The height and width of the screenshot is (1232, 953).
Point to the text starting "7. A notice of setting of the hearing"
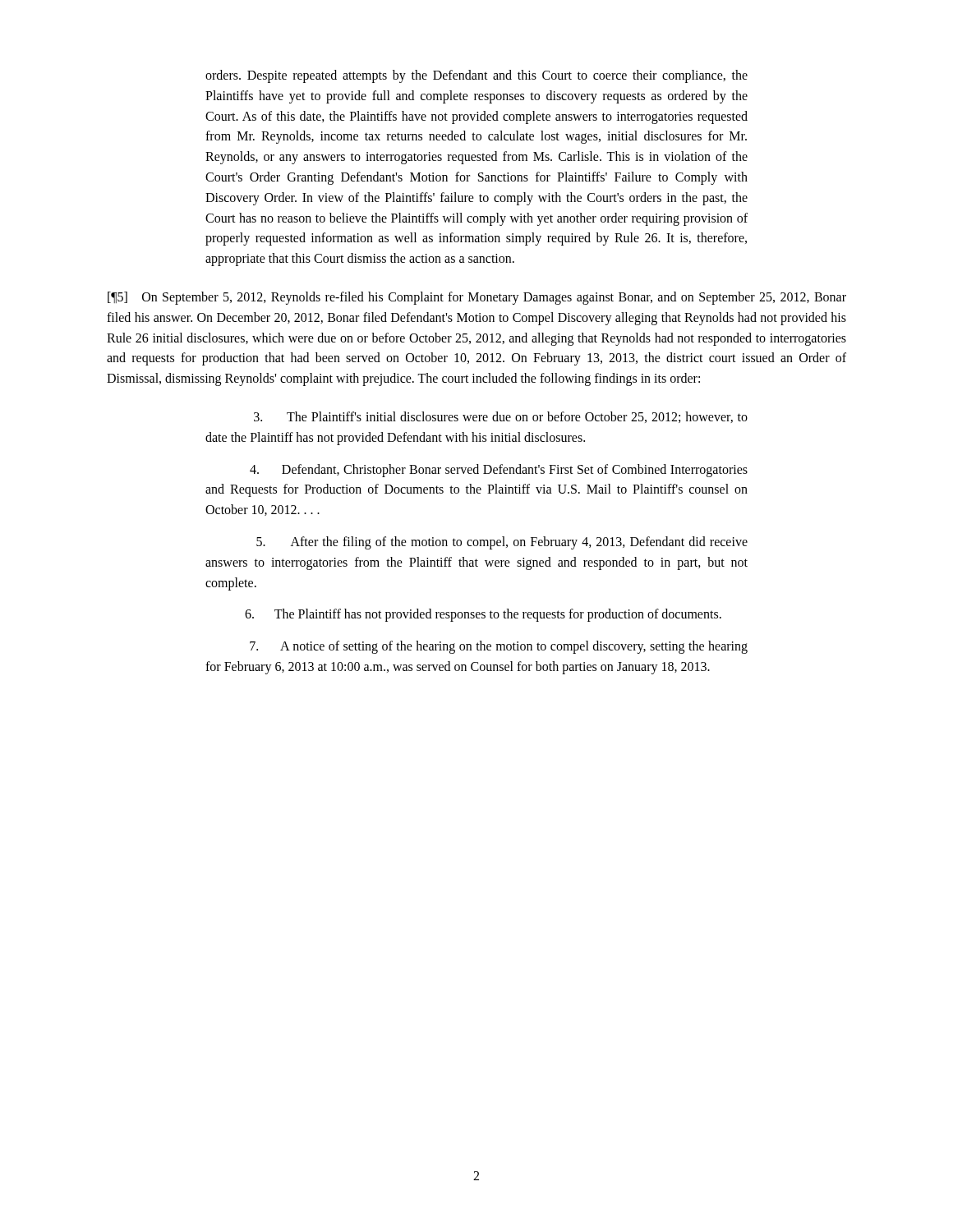pyautogui.click(x=476, y=656)
